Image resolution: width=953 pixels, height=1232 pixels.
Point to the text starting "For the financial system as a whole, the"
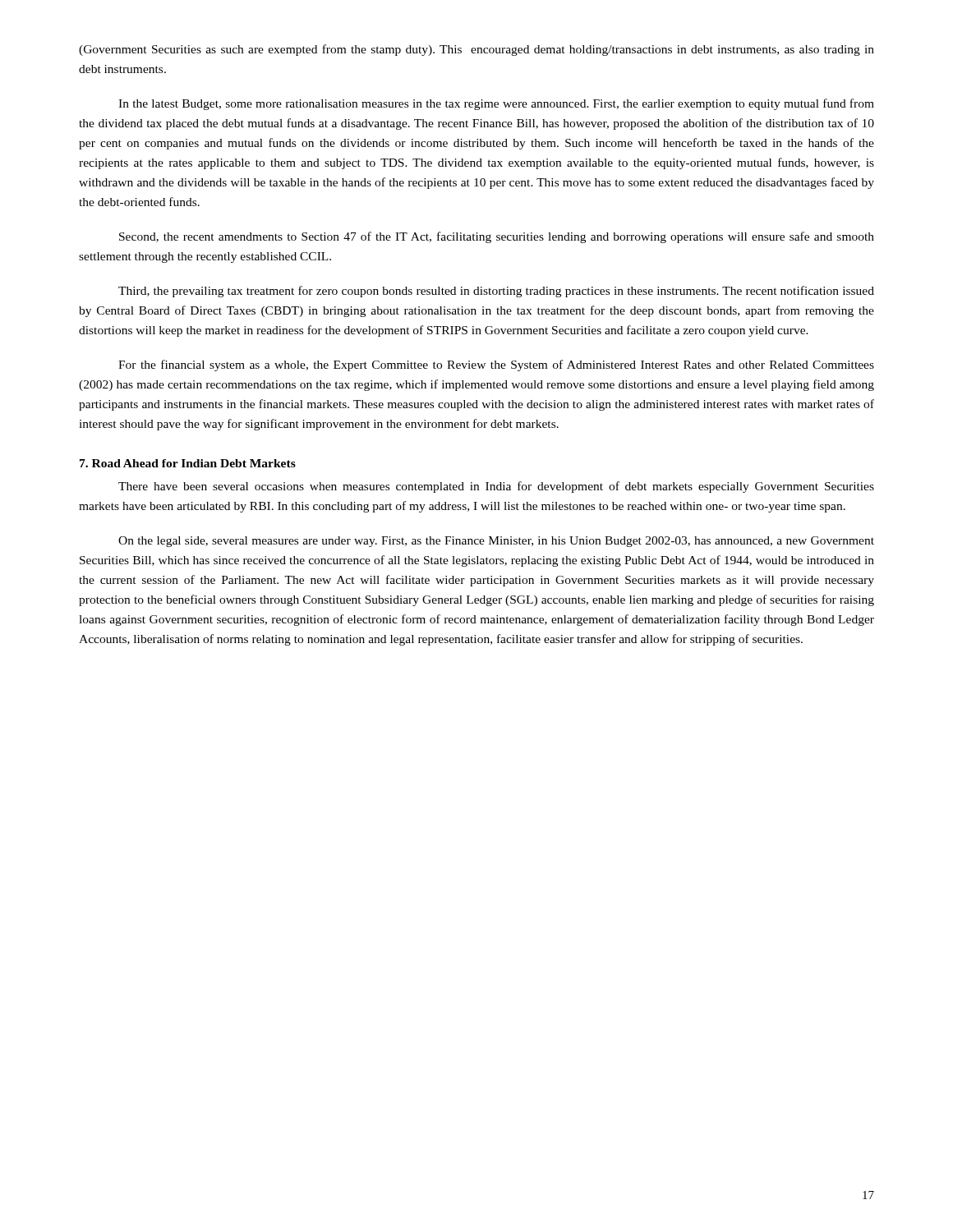click(x=476, y=394)
